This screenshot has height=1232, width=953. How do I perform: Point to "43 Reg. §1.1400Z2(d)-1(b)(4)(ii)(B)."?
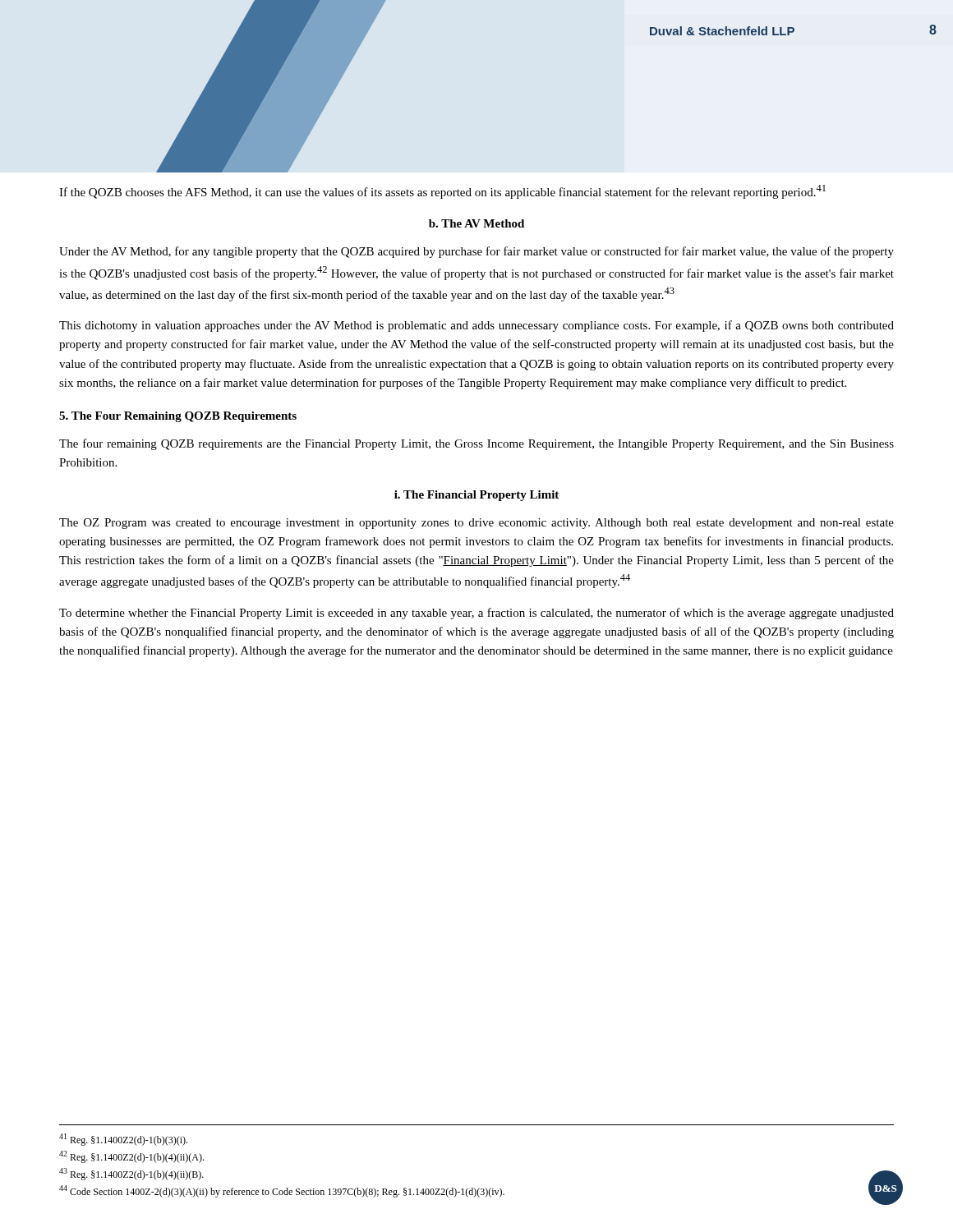pyautogui.click(x=132, y=1175)
